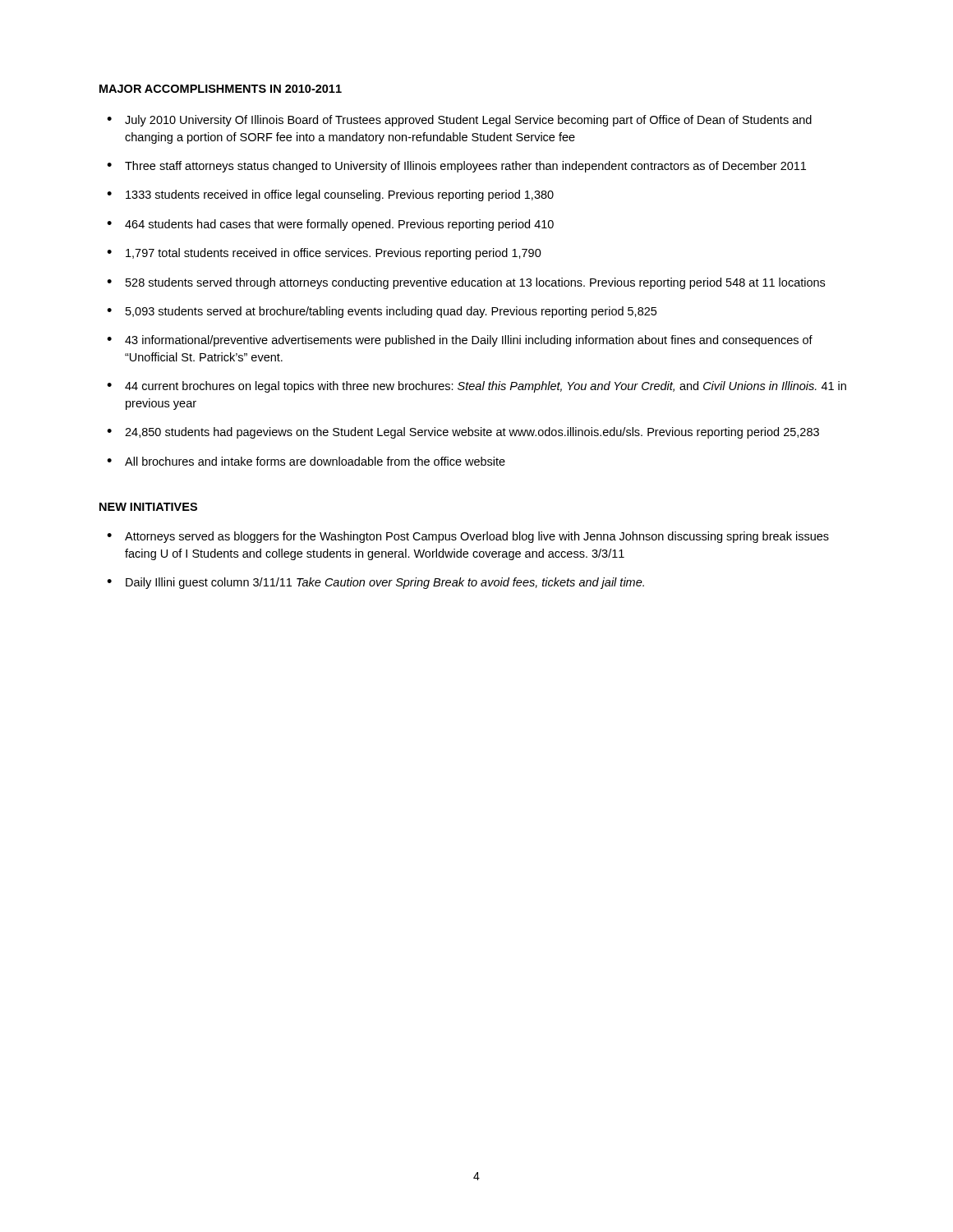Locate the region starting "• 464 students had"

click(x=481, y=225)
